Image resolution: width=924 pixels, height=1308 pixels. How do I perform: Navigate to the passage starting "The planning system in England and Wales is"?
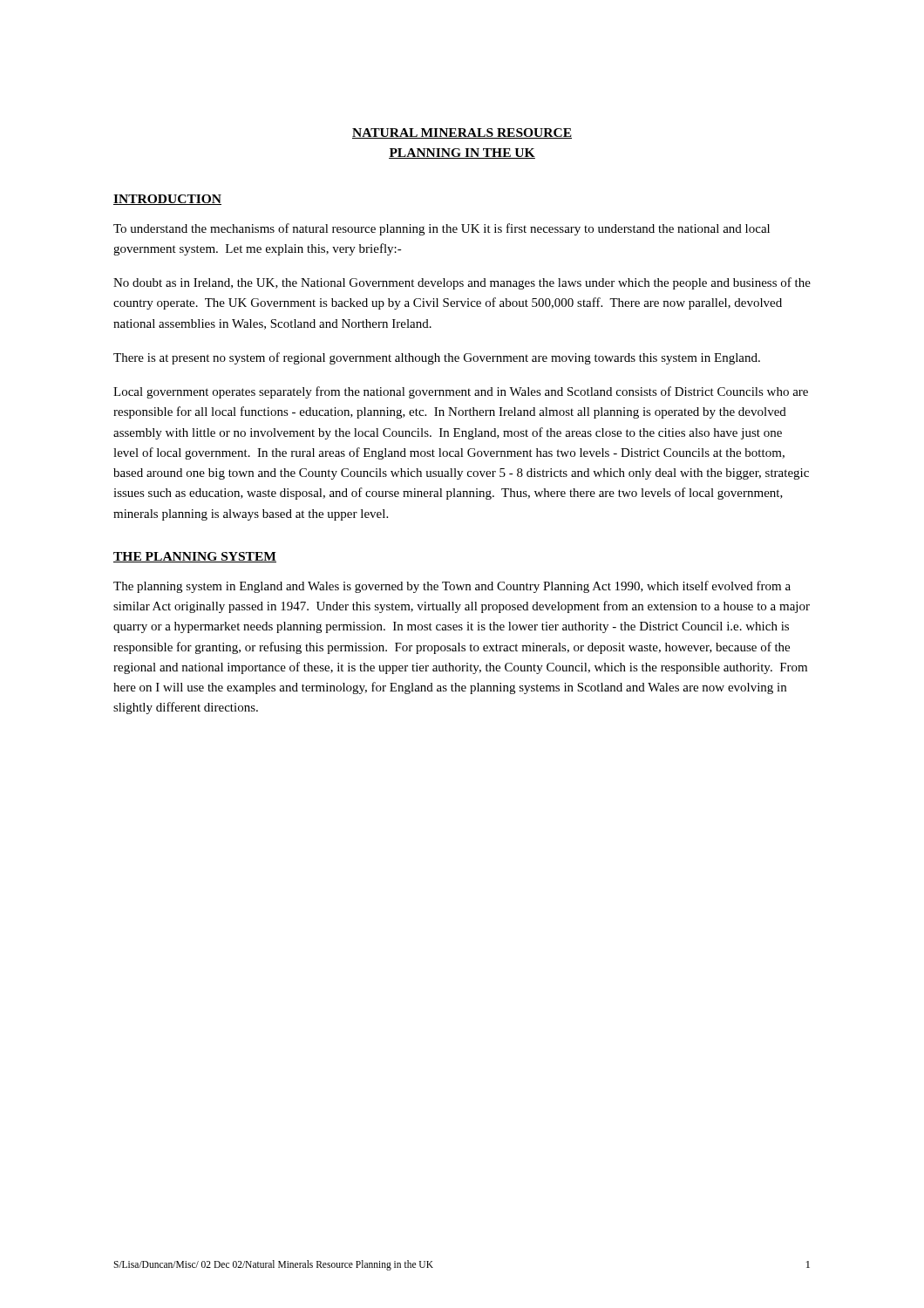(462, 647)
